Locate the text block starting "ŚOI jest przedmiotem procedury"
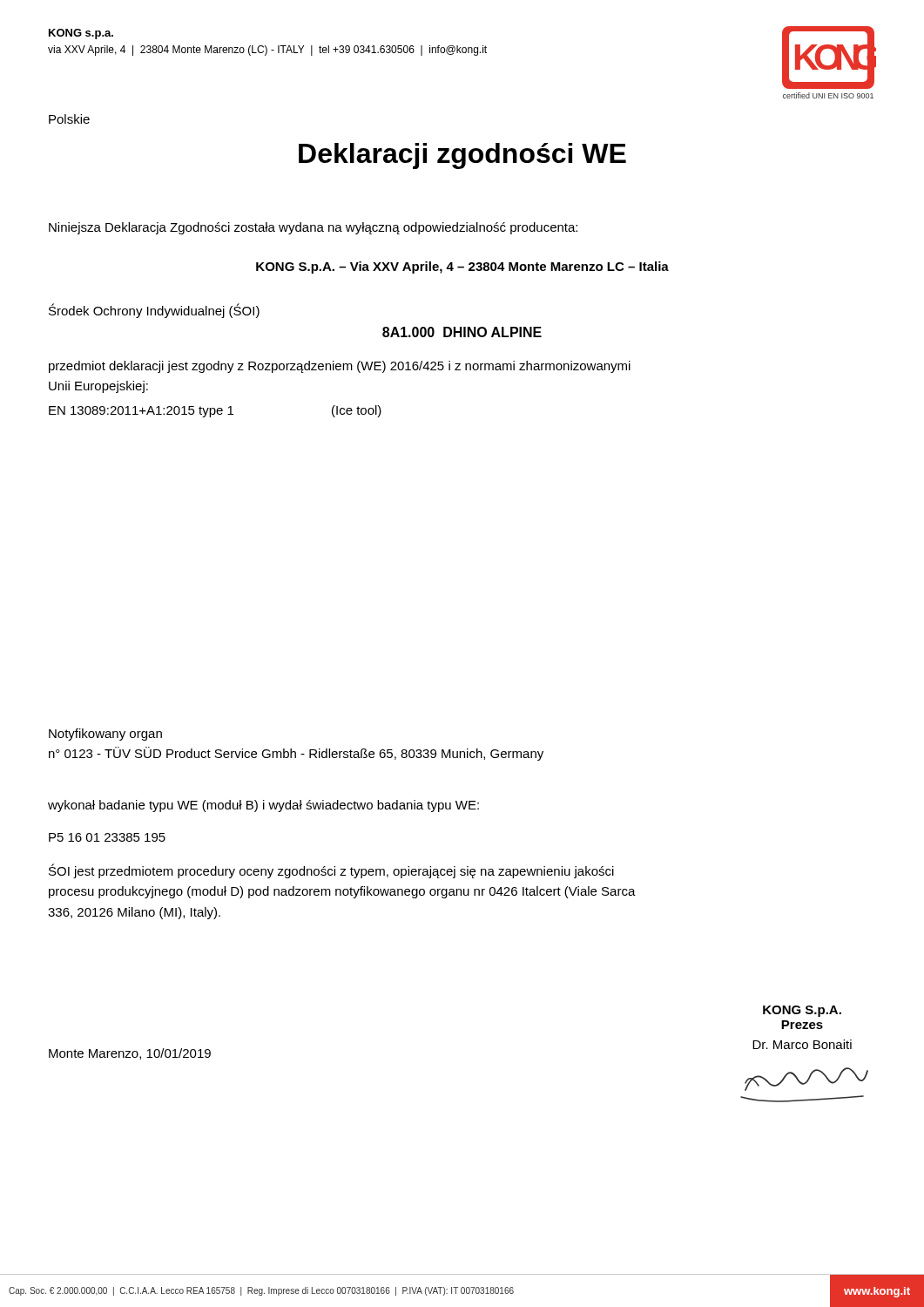 [x=342, y=891]
